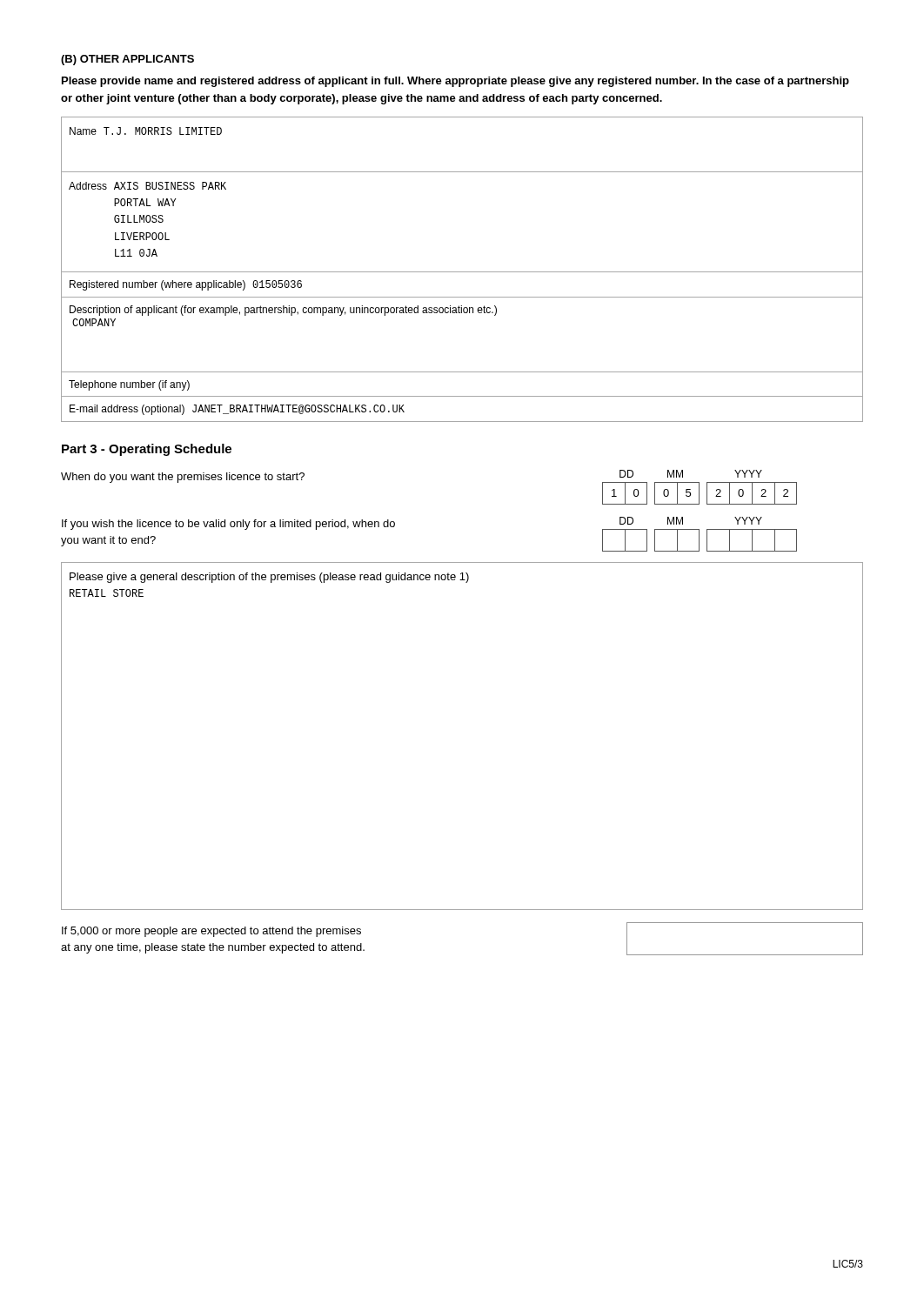This screenshot has height=1305, width=924.
Task: Find the section header with the text "Part 3 -"
Action: click(146, 448)
